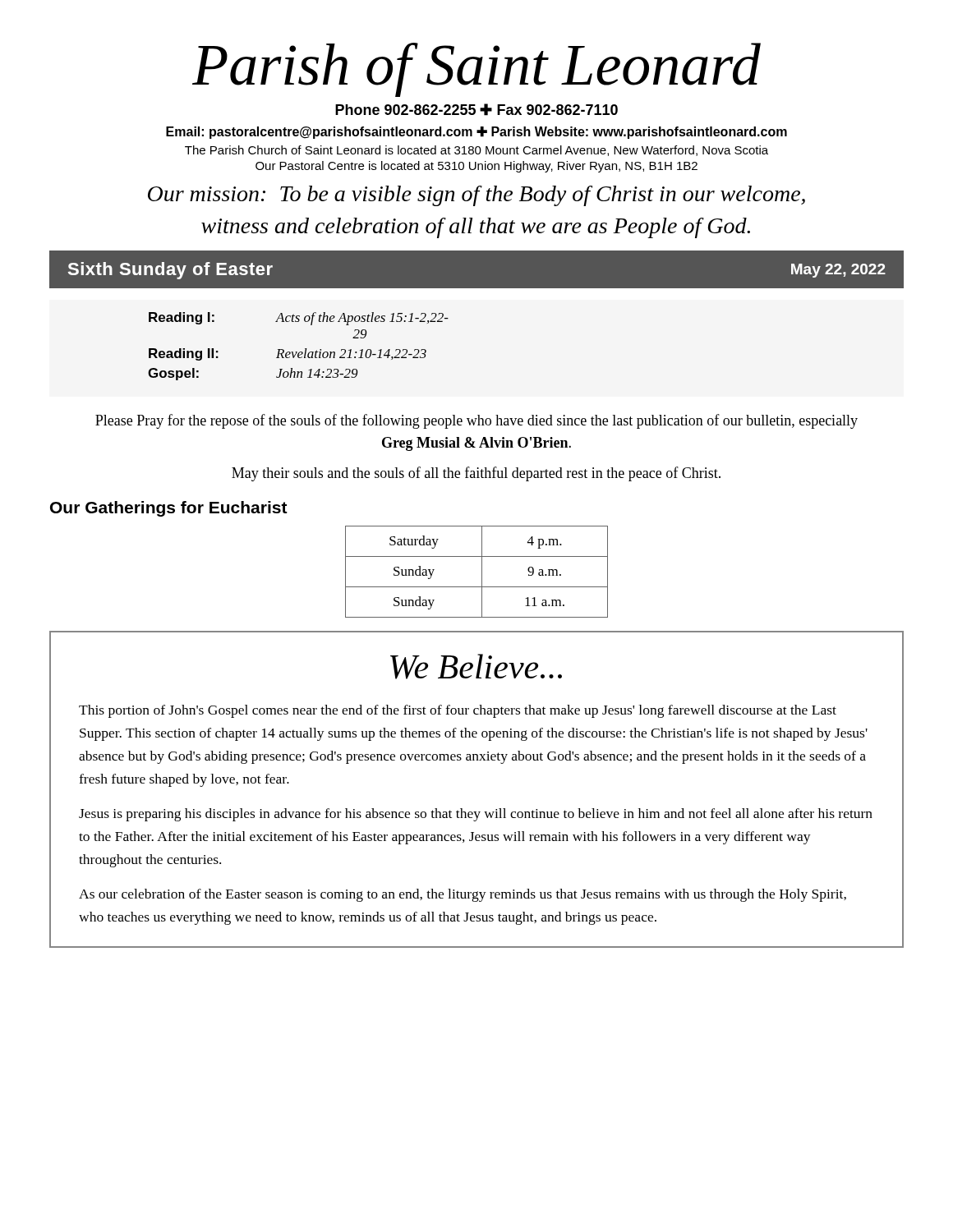
Task: Locate the block of text that opens with "As our celebration of the Easter"
Action: (463, 905)
